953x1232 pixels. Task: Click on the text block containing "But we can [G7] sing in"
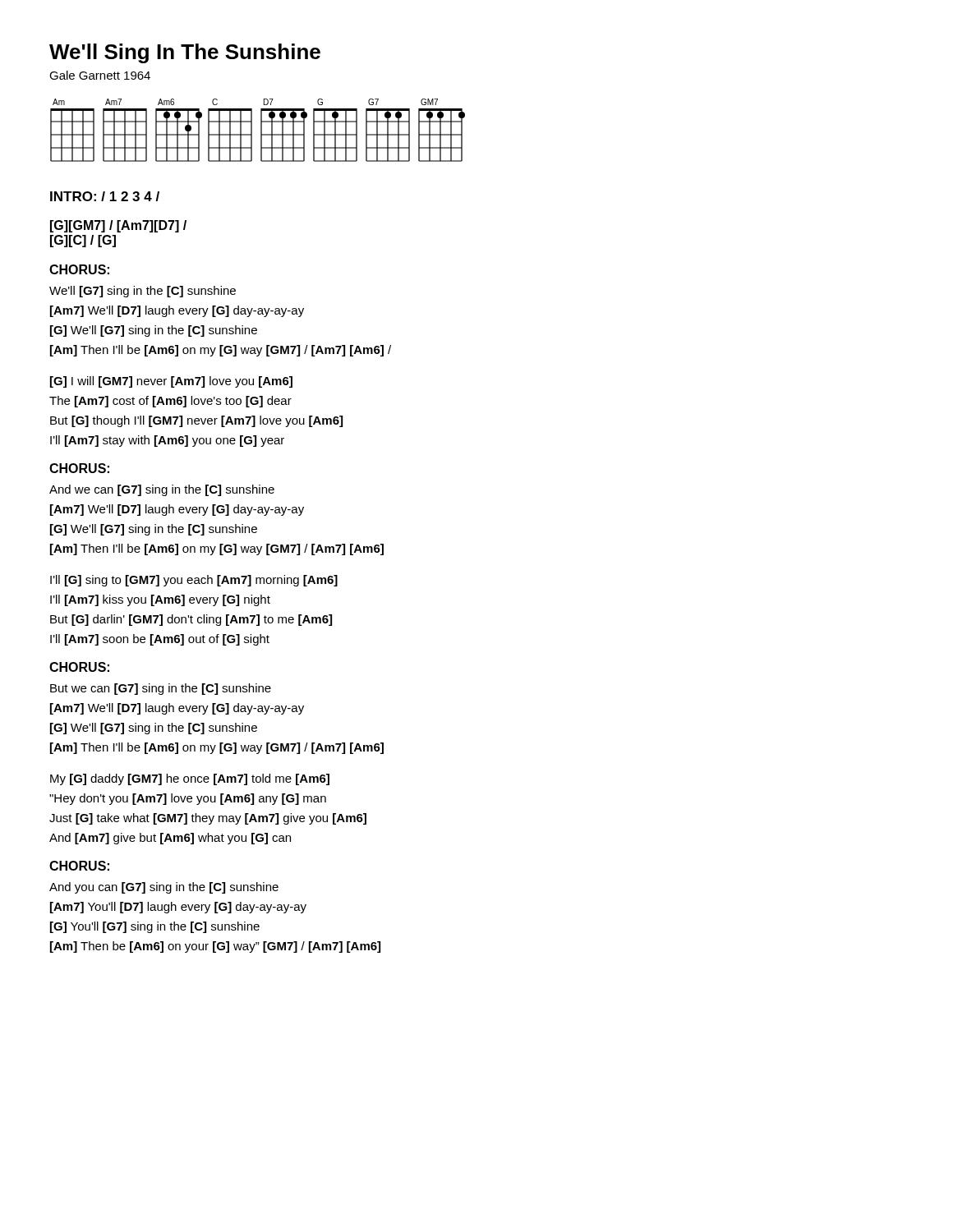(x=217, y=717)
